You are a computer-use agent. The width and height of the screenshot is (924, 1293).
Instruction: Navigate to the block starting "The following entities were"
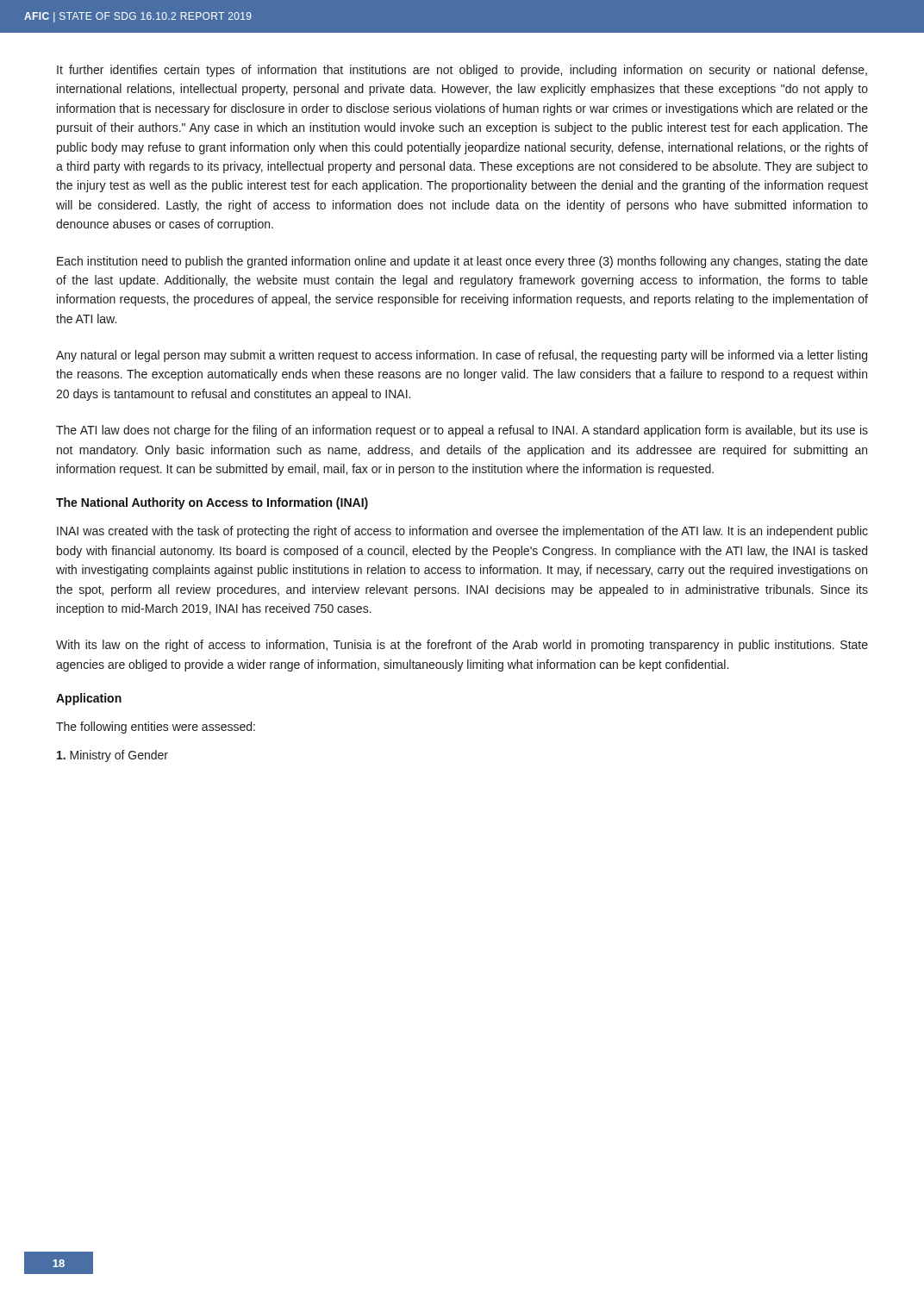click(x=156, y=727)
